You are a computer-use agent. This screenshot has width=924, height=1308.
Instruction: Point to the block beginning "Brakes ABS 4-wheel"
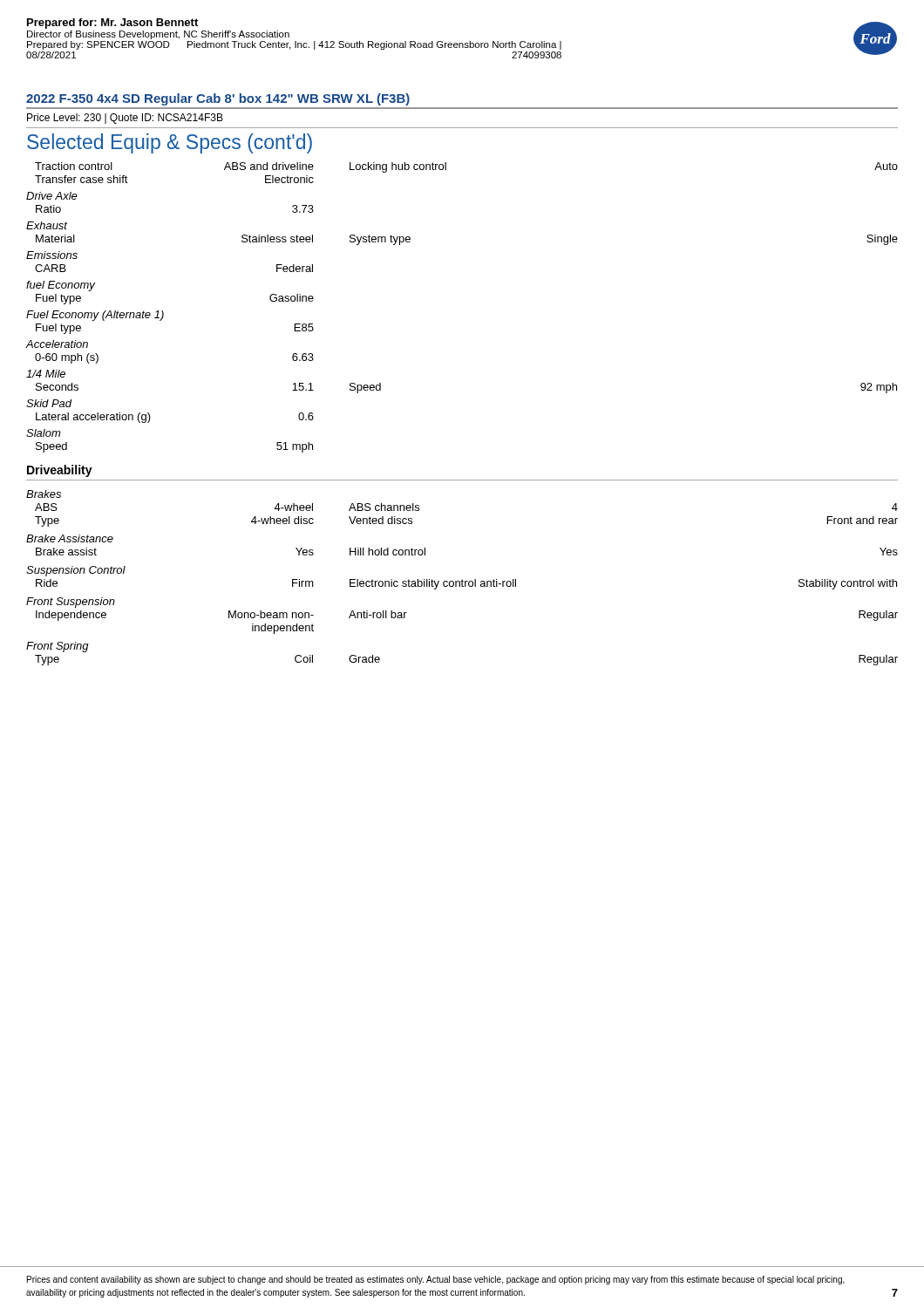(x=44, y=494)
